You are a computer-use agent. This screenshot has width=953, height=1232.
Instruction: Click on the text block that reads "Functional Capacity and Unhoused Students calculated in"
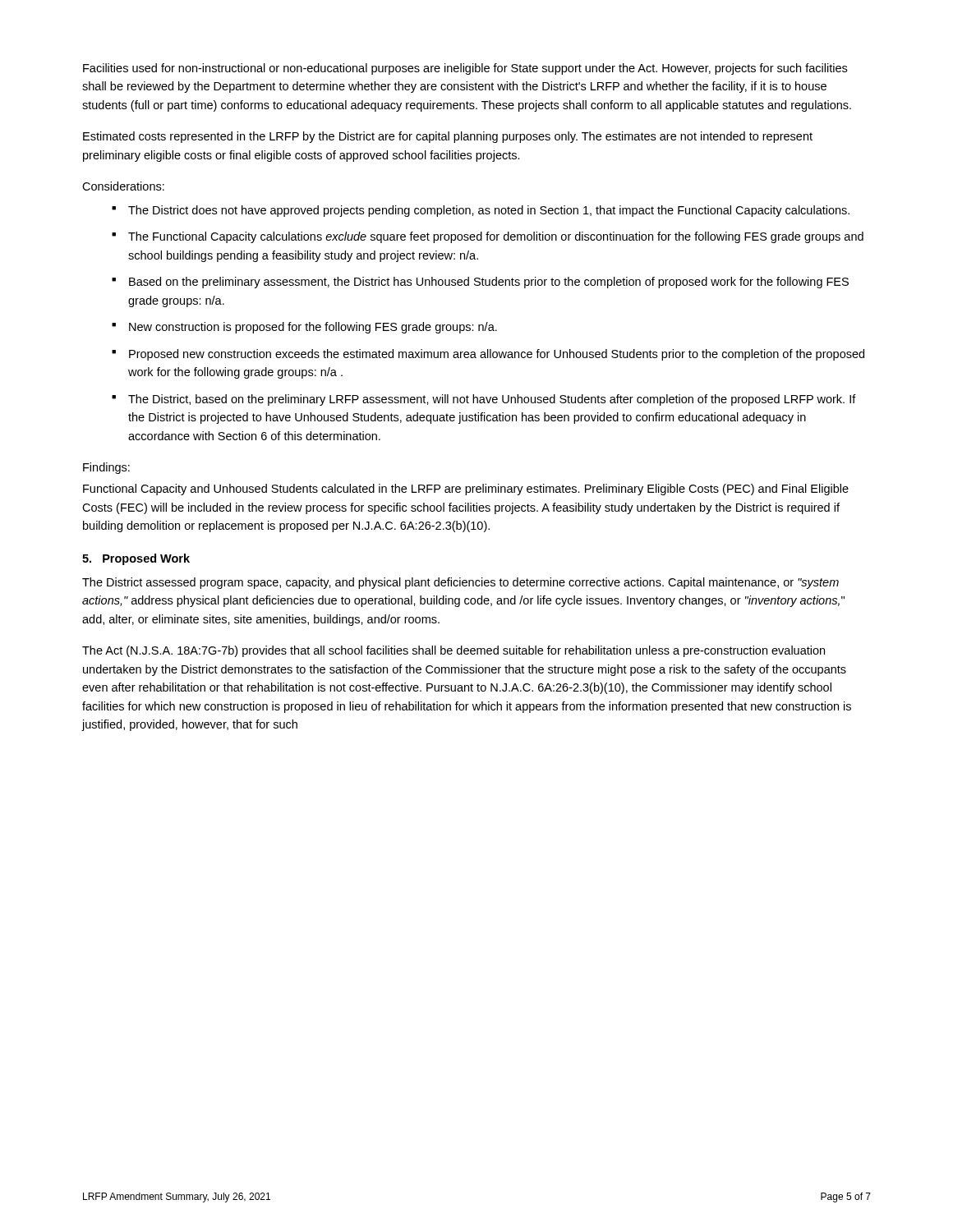465,507
